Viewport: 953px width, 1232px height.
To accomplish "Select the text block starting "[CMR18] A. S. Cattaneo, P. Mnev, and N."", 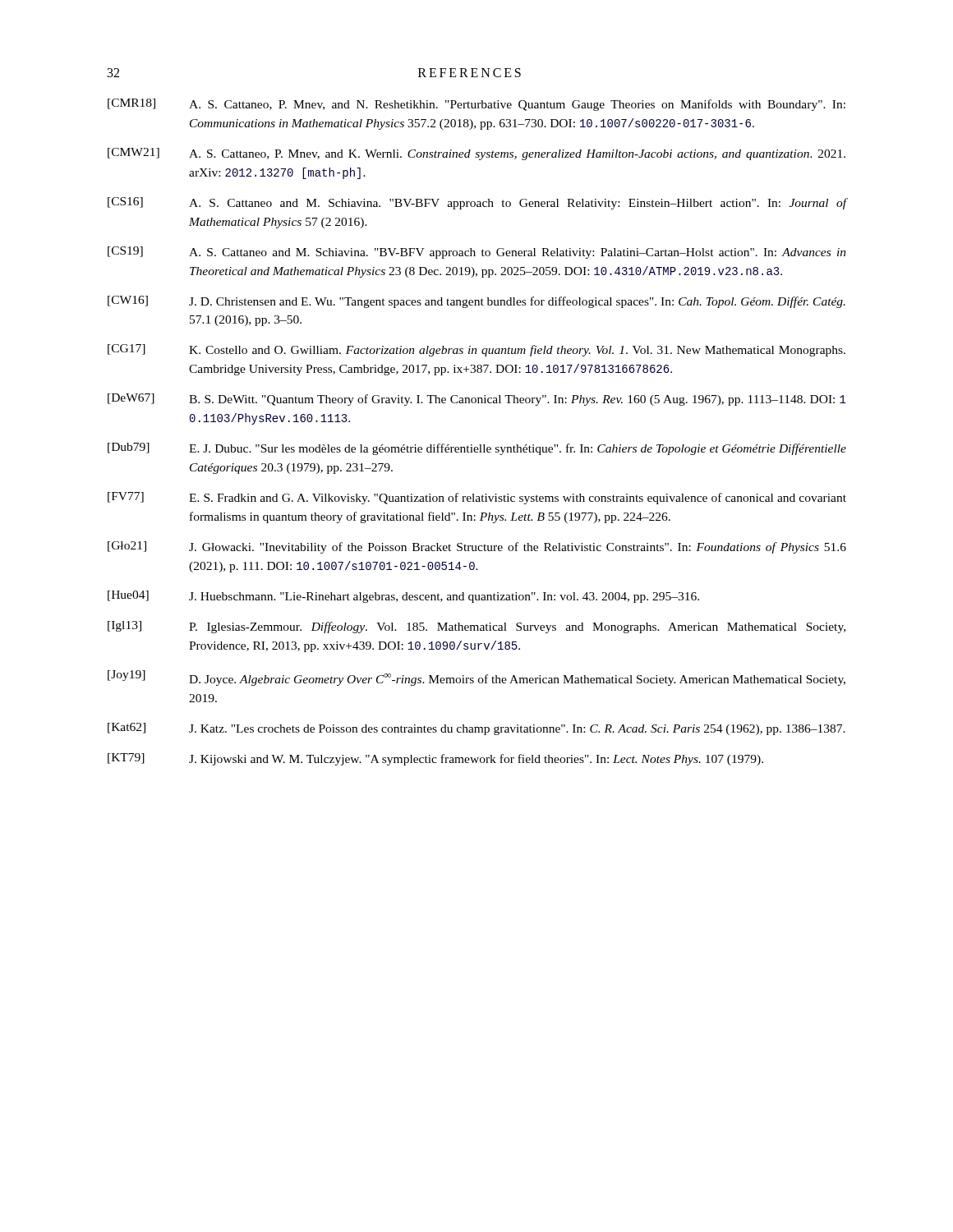I will pyautogui.click(x=476, y=114).
